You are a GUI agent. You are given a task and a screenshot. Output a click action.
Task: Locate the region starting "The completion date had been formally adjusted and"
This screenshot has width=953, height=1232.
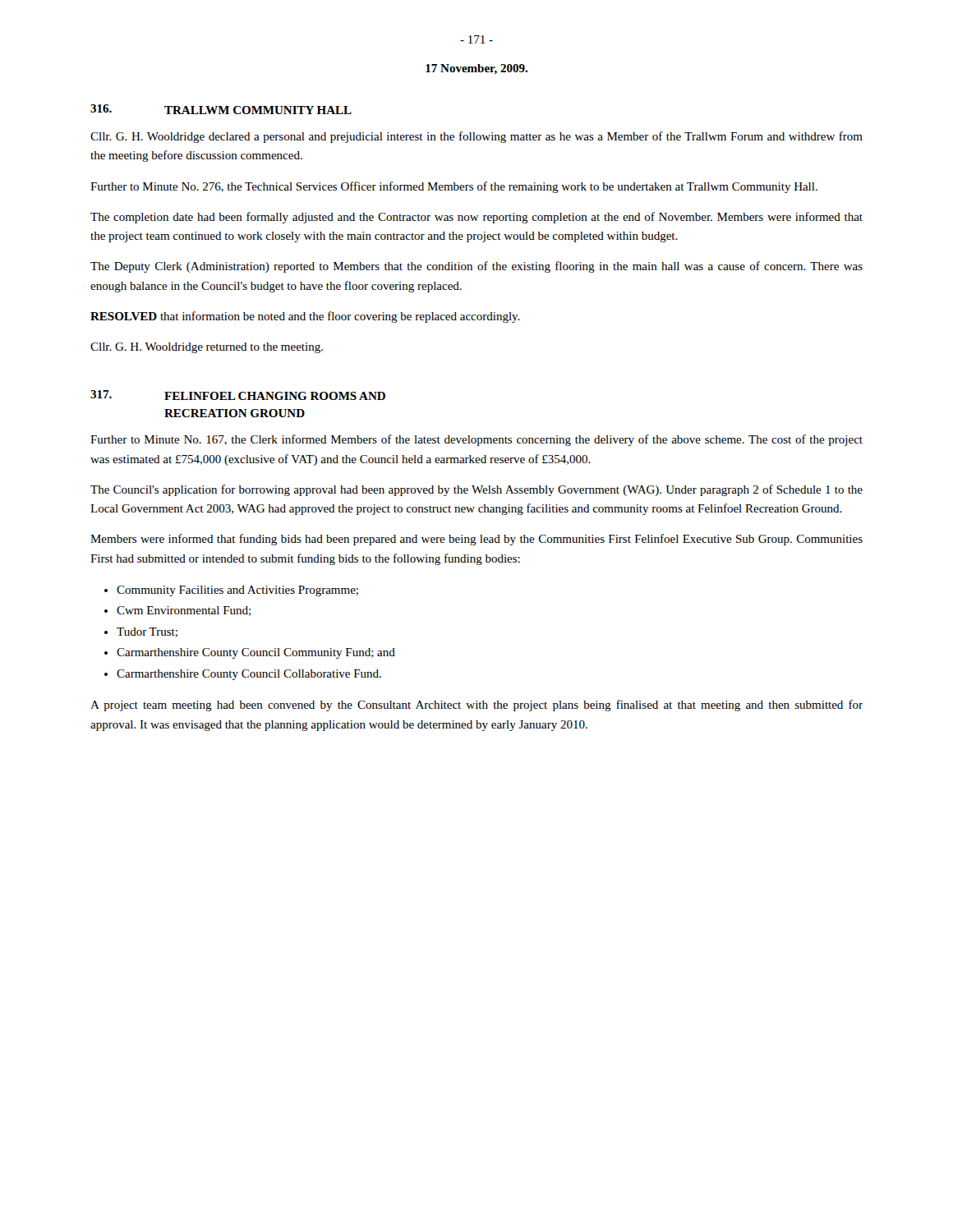coord(476,226)
